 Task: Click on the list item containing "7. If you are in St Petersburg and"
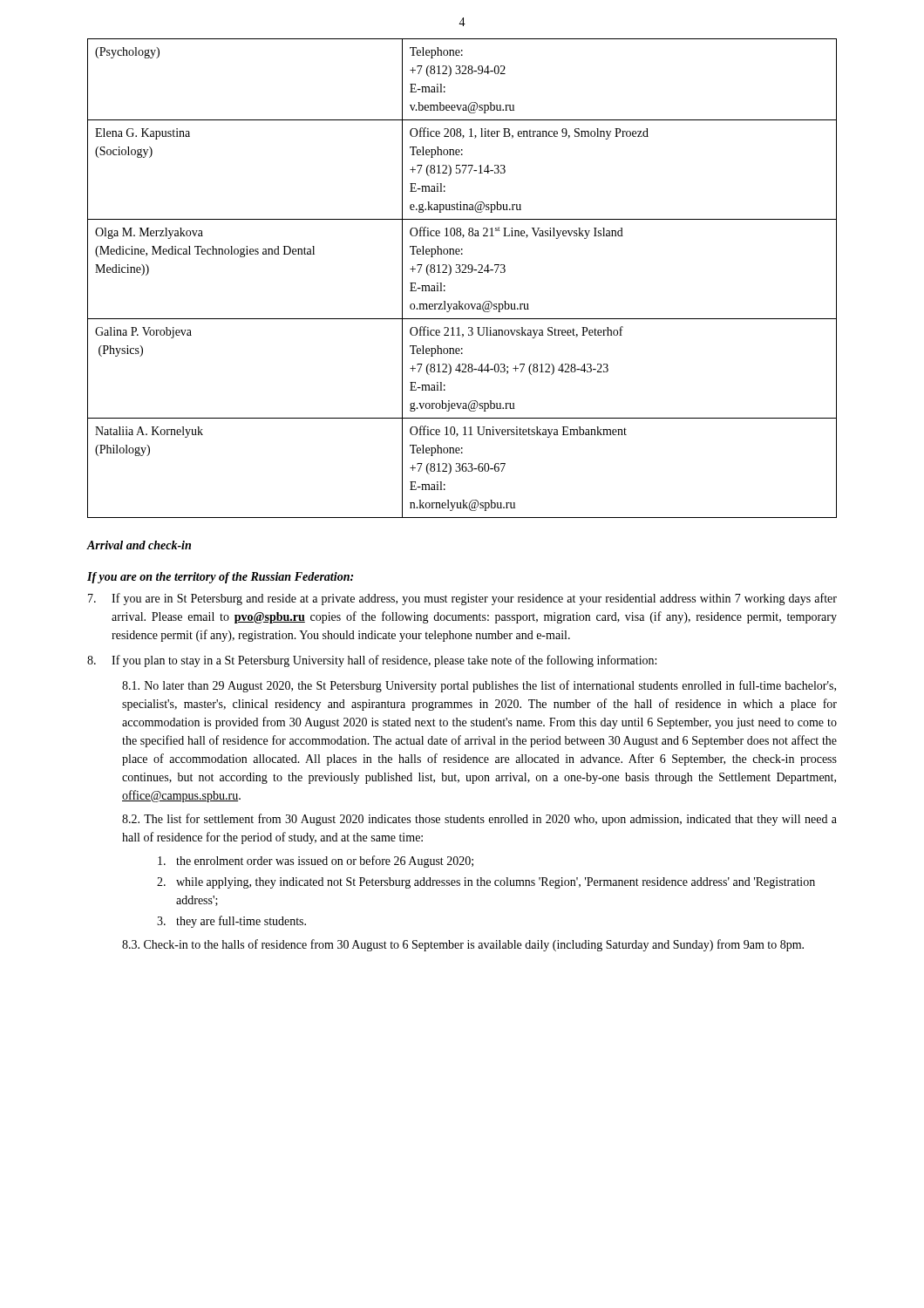(x=462, y=617)
